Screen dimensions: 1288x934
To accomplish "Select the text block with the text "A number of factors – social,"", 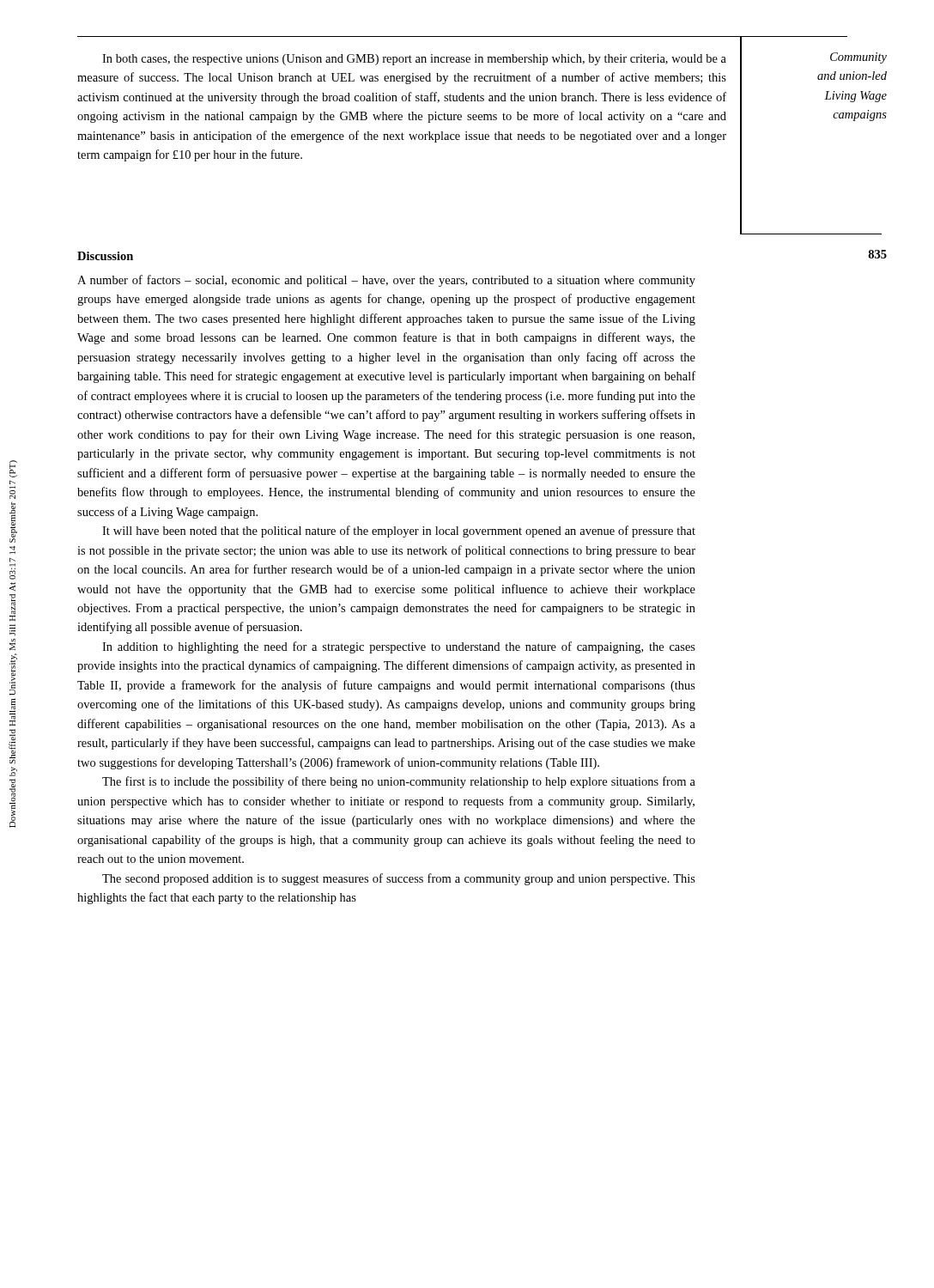I will click(x=386, y=589).
